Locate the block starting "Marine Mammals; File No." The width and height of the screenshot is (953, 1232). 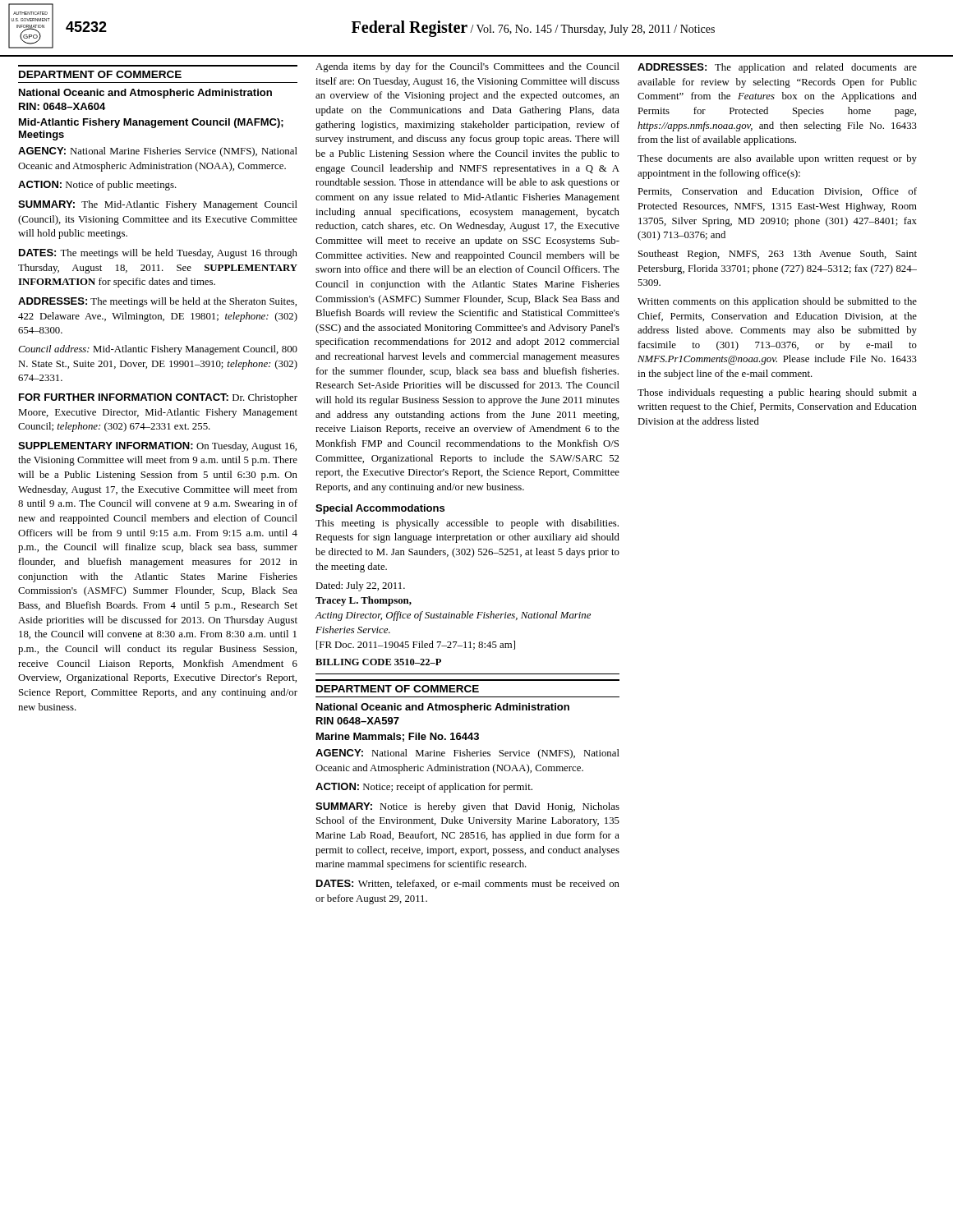click(397, 736)
